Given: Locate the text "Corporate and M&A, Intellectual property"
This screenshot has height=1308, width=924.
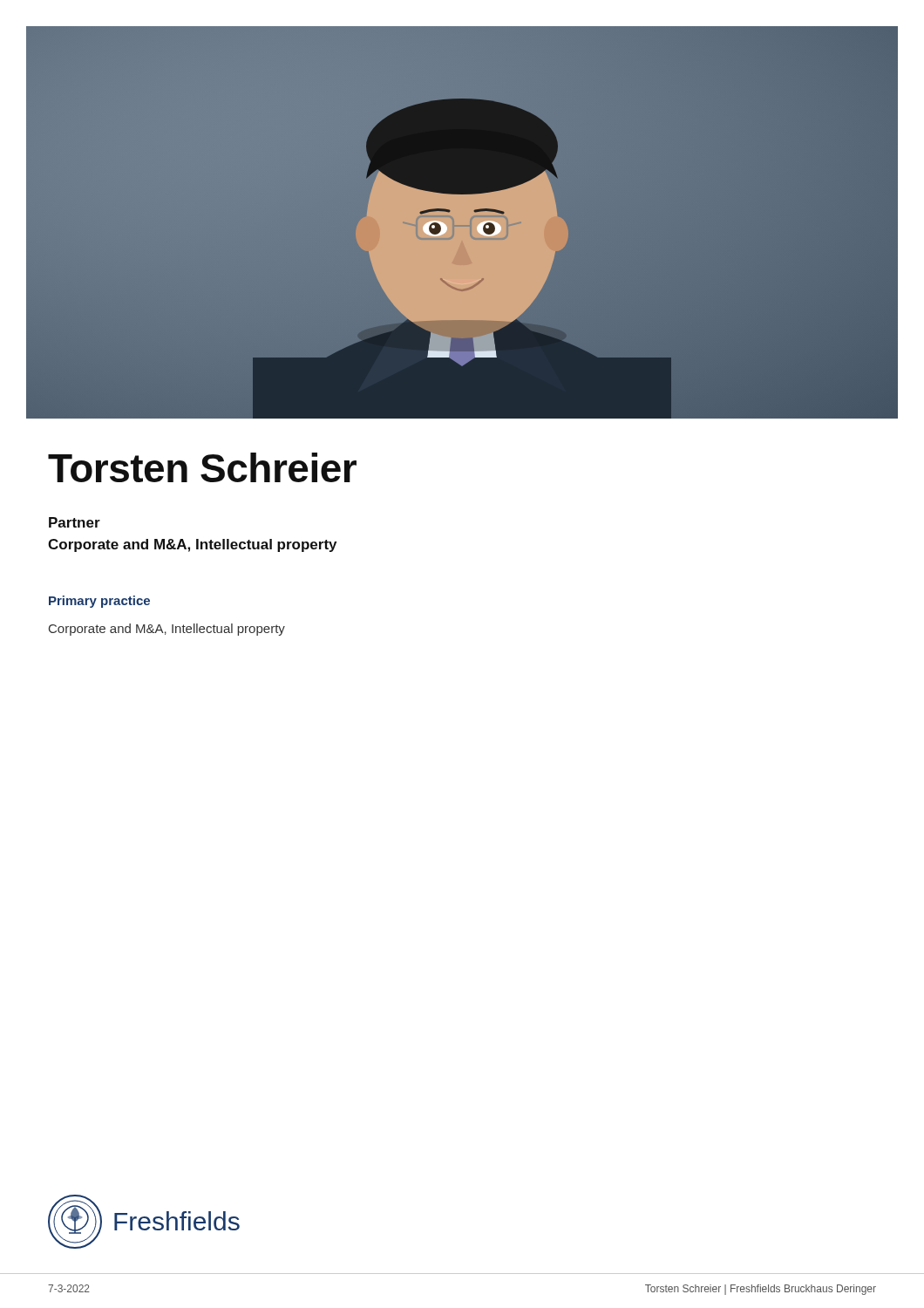Looking at the screenshot, I should tap(166, 628).
